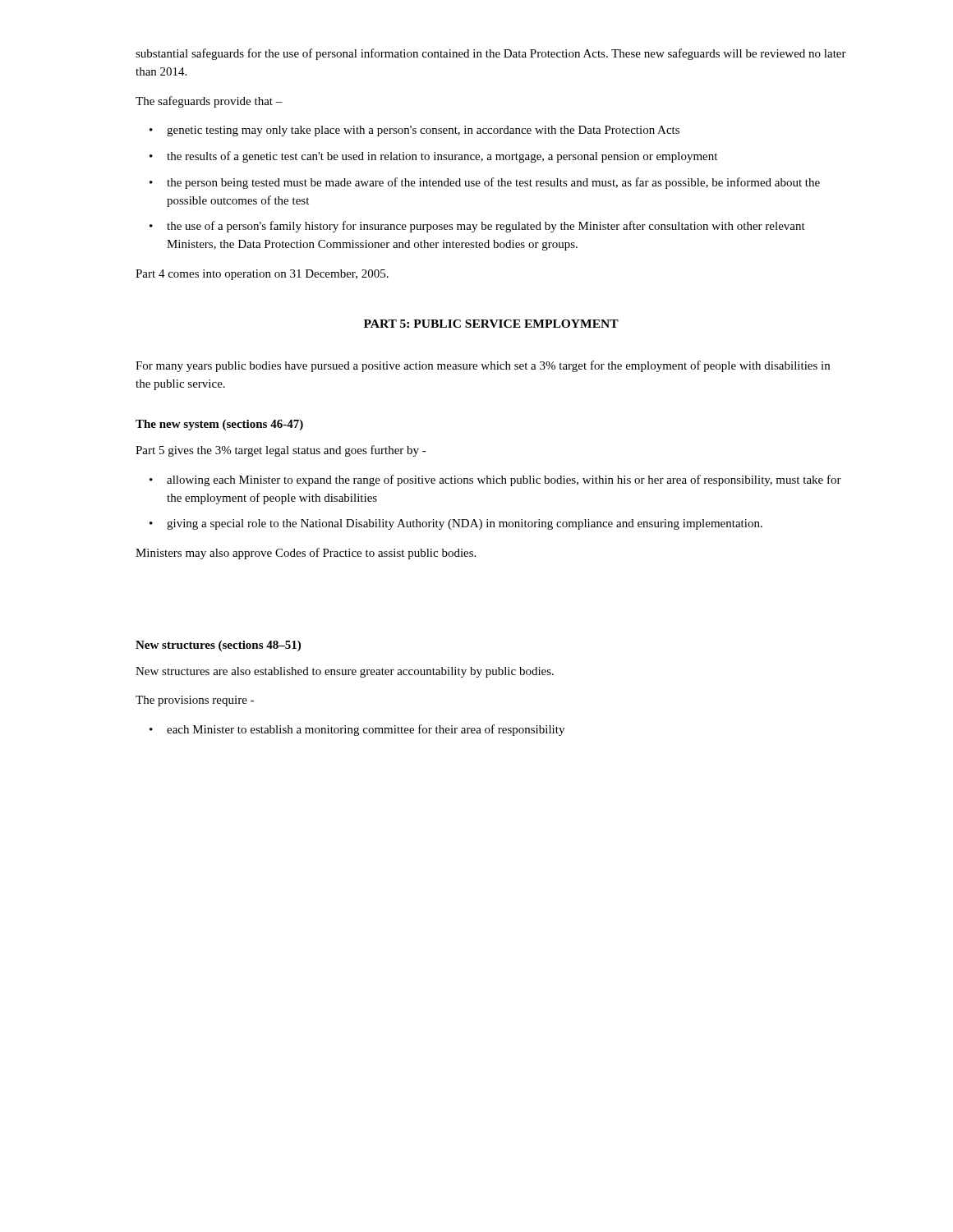Find the block on this page that starts "the results of a"
The height and width of the screenshot is (1232, 953).
442,156
